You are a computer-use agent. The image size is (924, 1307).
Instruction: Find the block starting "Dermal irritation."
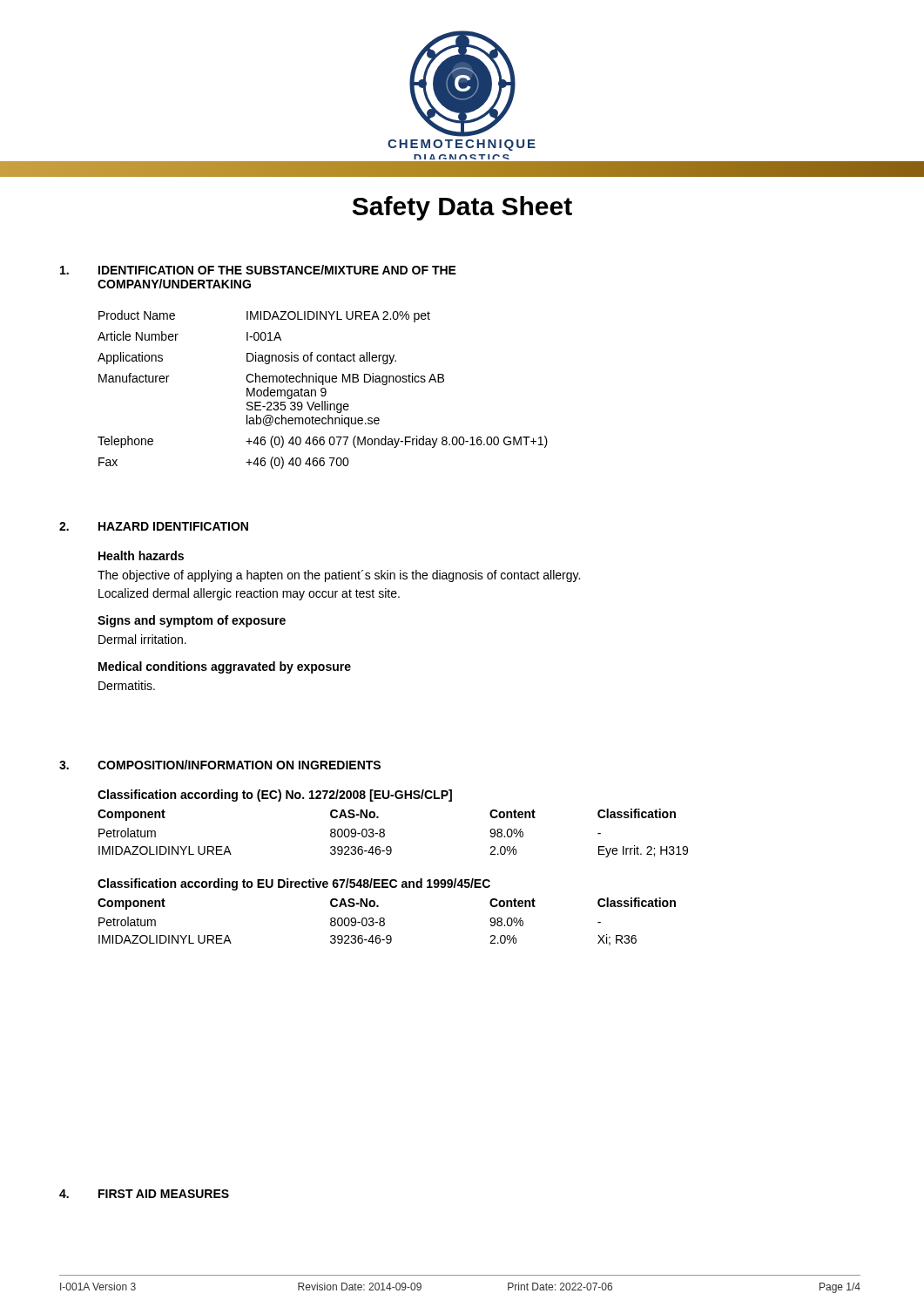pos(142,640)
